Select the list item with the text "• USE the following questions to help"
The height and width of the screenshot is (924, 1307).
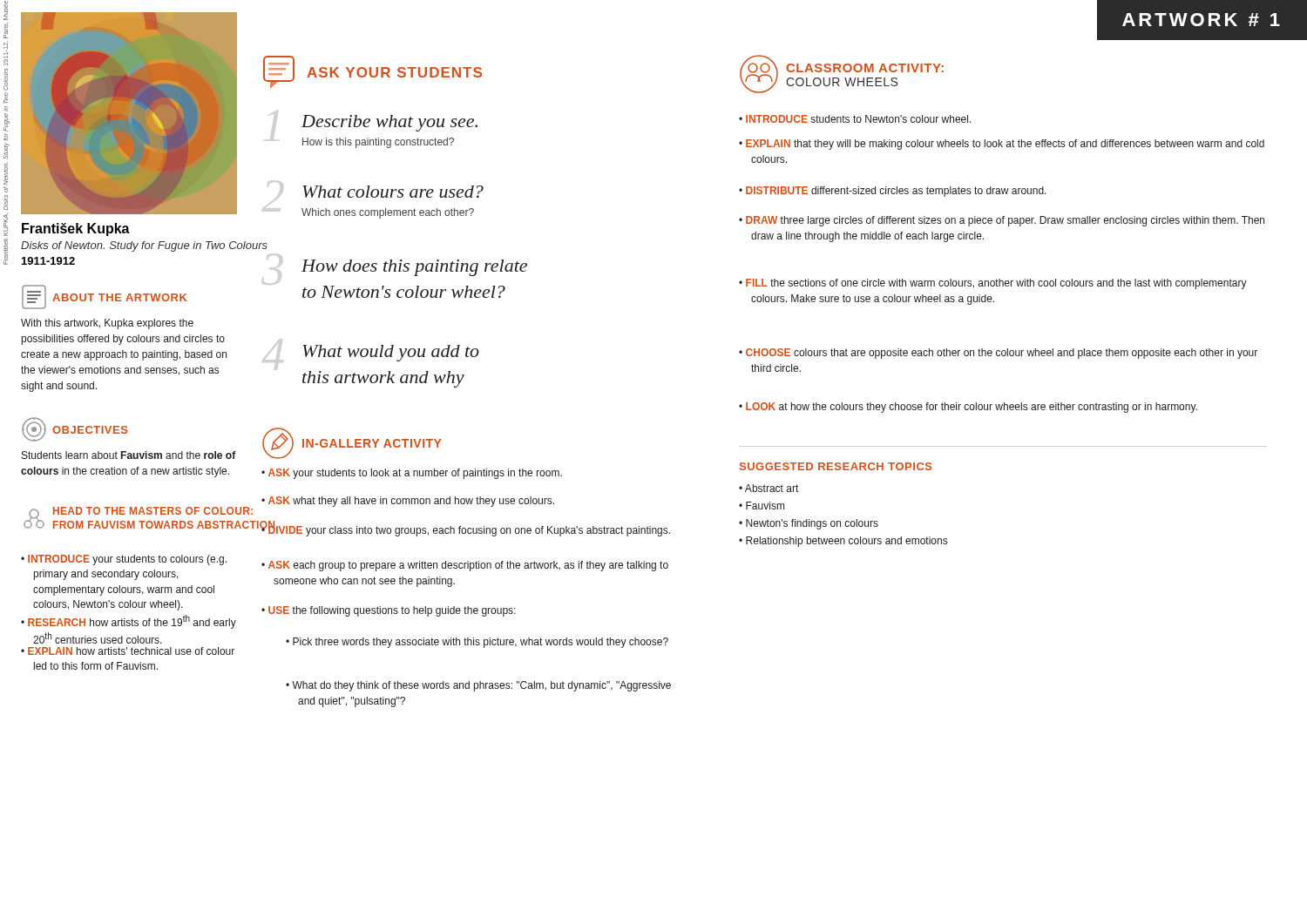coord(475,610)
